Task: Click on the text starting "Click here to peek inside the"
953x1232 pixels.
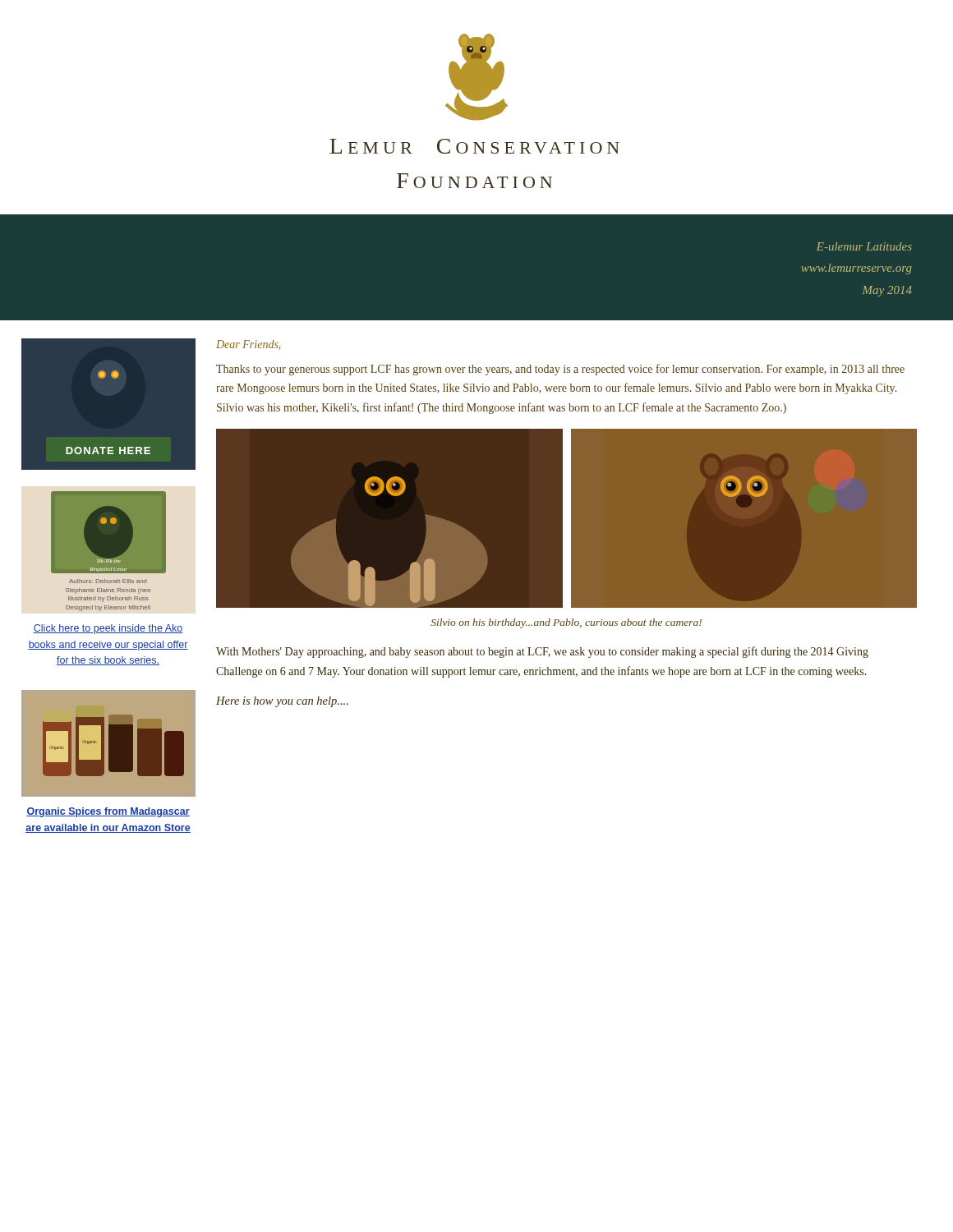Action: click(108, 644)
